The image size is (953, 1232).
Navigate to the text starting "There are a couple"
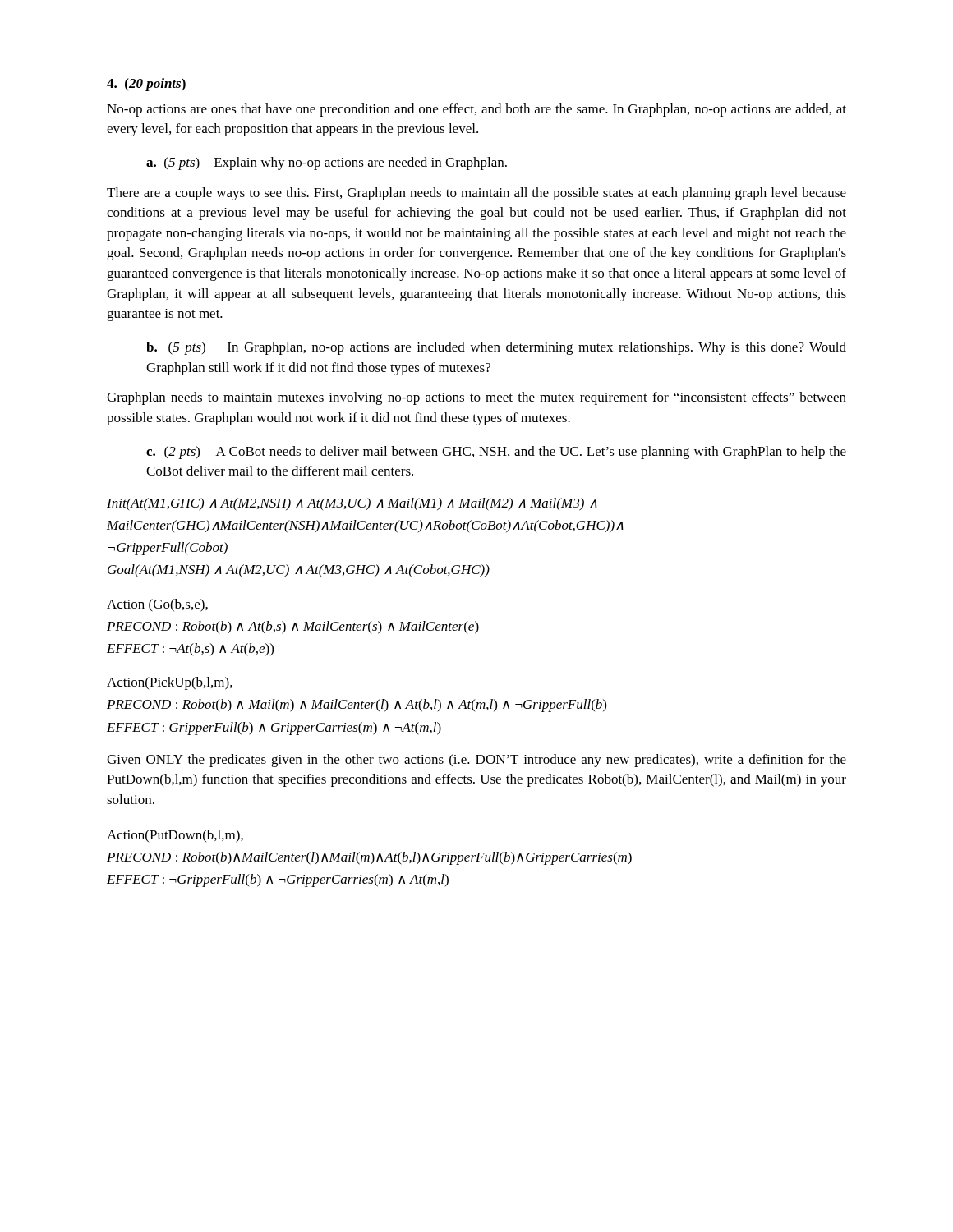476,253
